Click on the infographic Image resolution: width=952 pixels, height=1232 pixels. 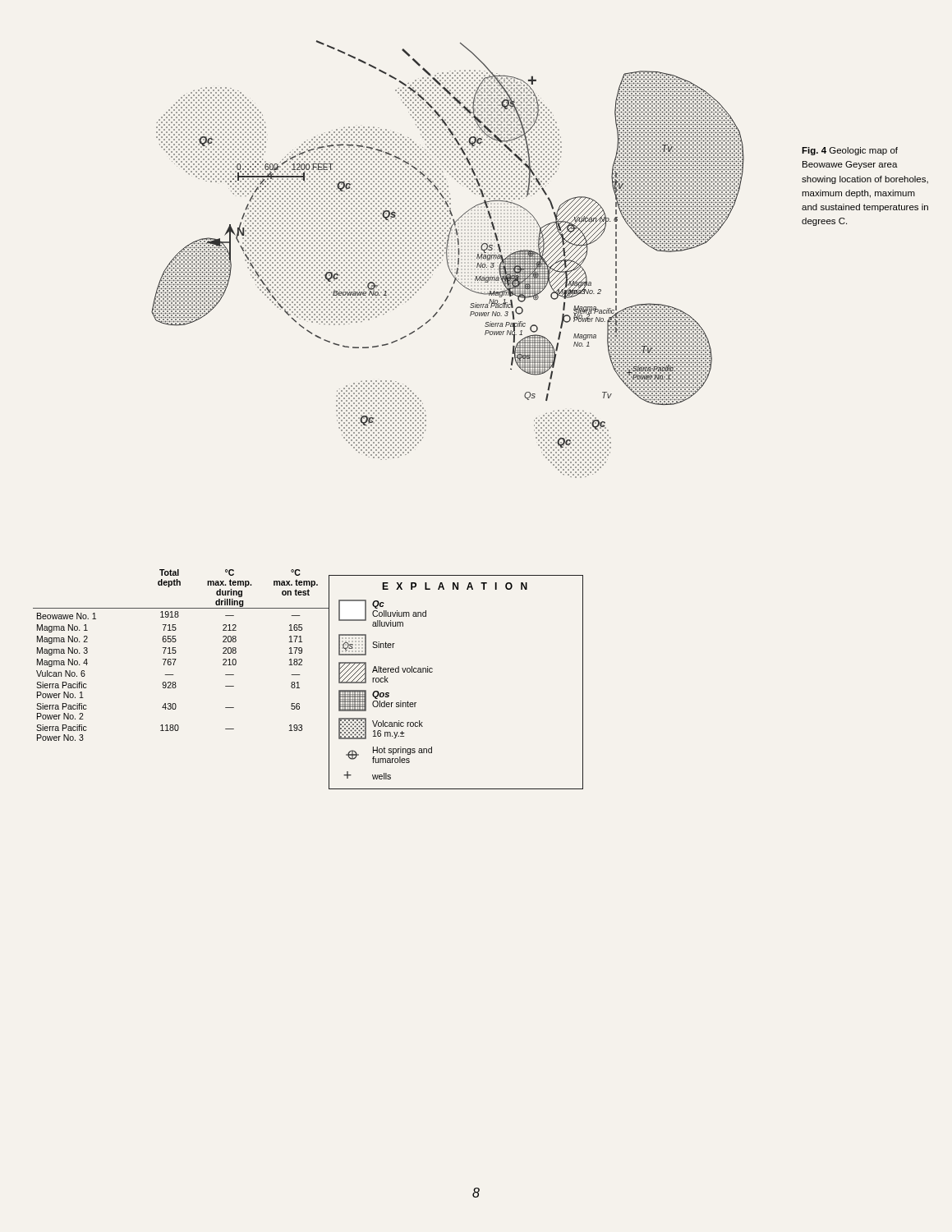click(x=456, y=682)
